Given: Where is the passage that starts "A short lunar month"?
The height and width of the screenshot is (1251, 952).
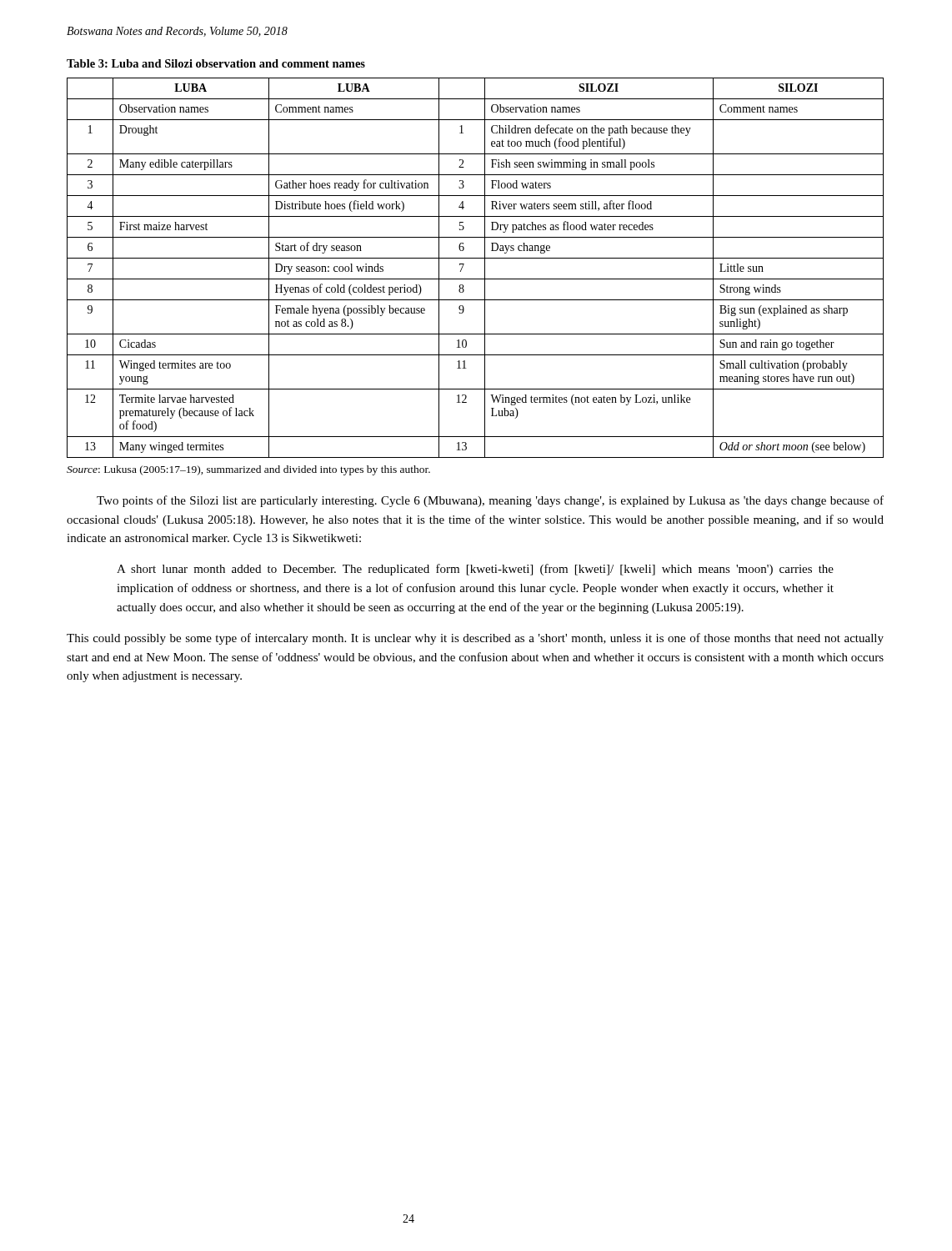Looking at the screenshot, I should click(475, 588).
